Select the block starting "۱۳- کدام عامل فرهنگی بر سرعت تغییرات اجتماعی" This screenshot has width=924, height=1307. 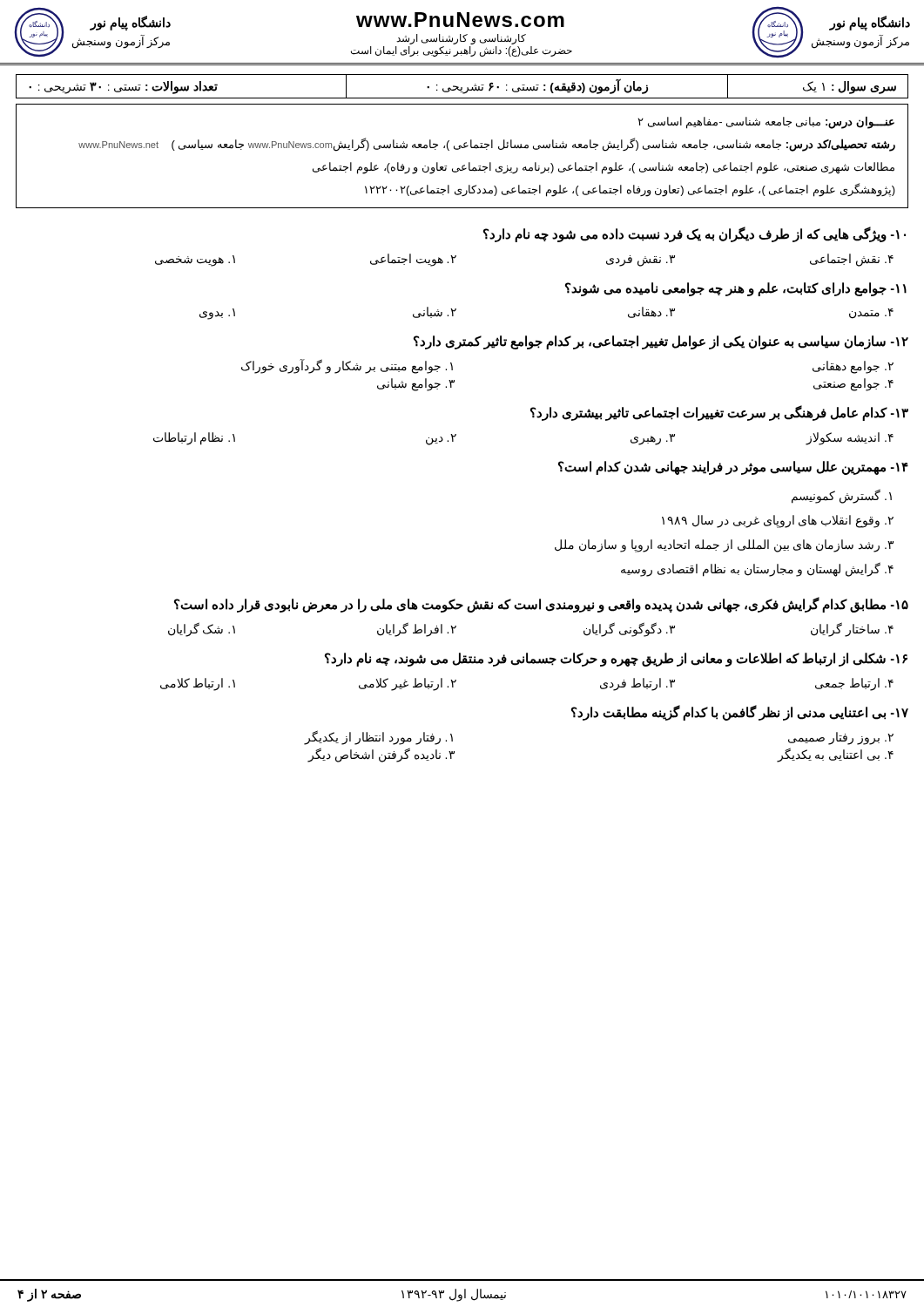click(x=719, y=413)
